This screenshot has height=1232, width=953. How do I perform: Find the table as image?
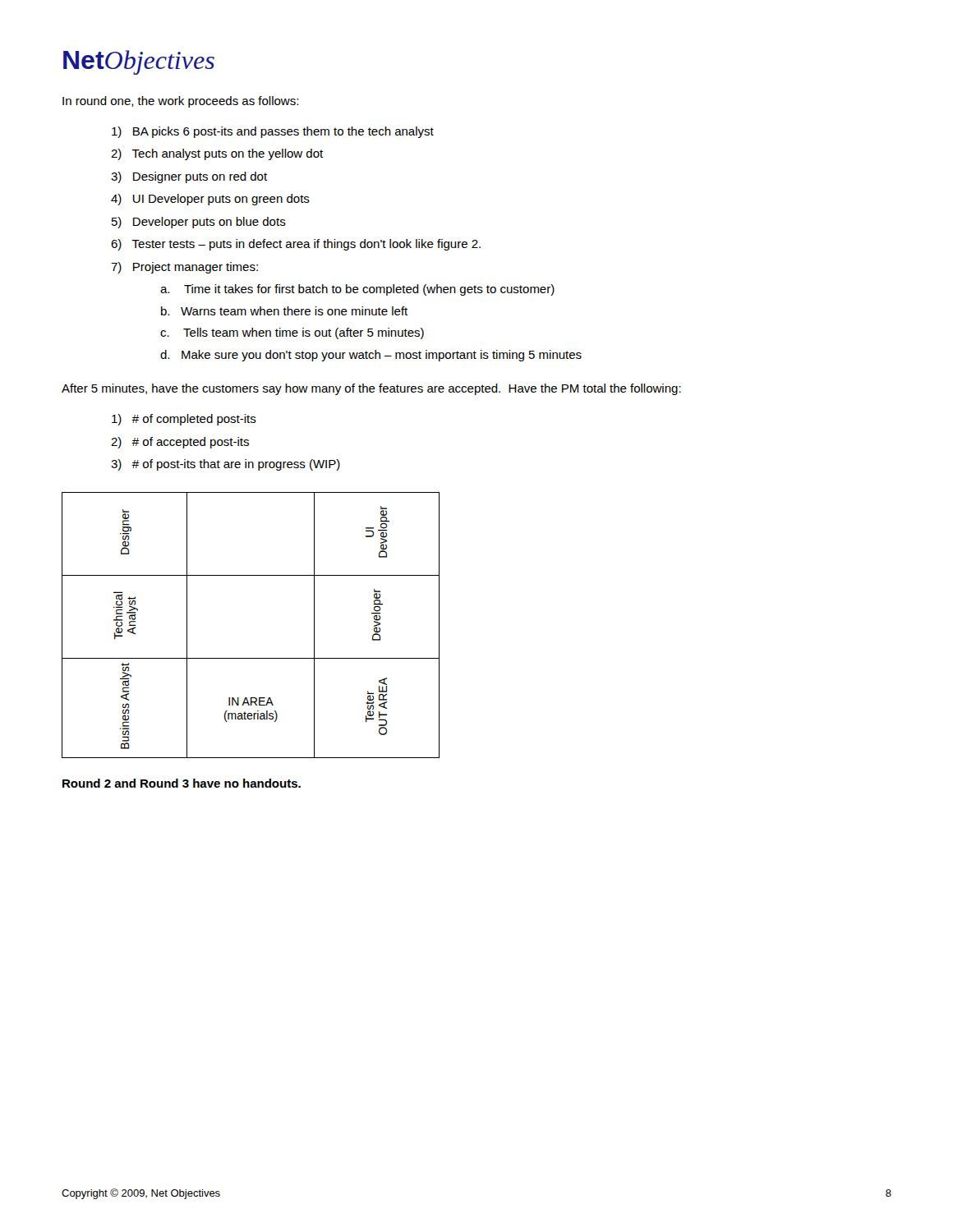(x=476, y=625)
